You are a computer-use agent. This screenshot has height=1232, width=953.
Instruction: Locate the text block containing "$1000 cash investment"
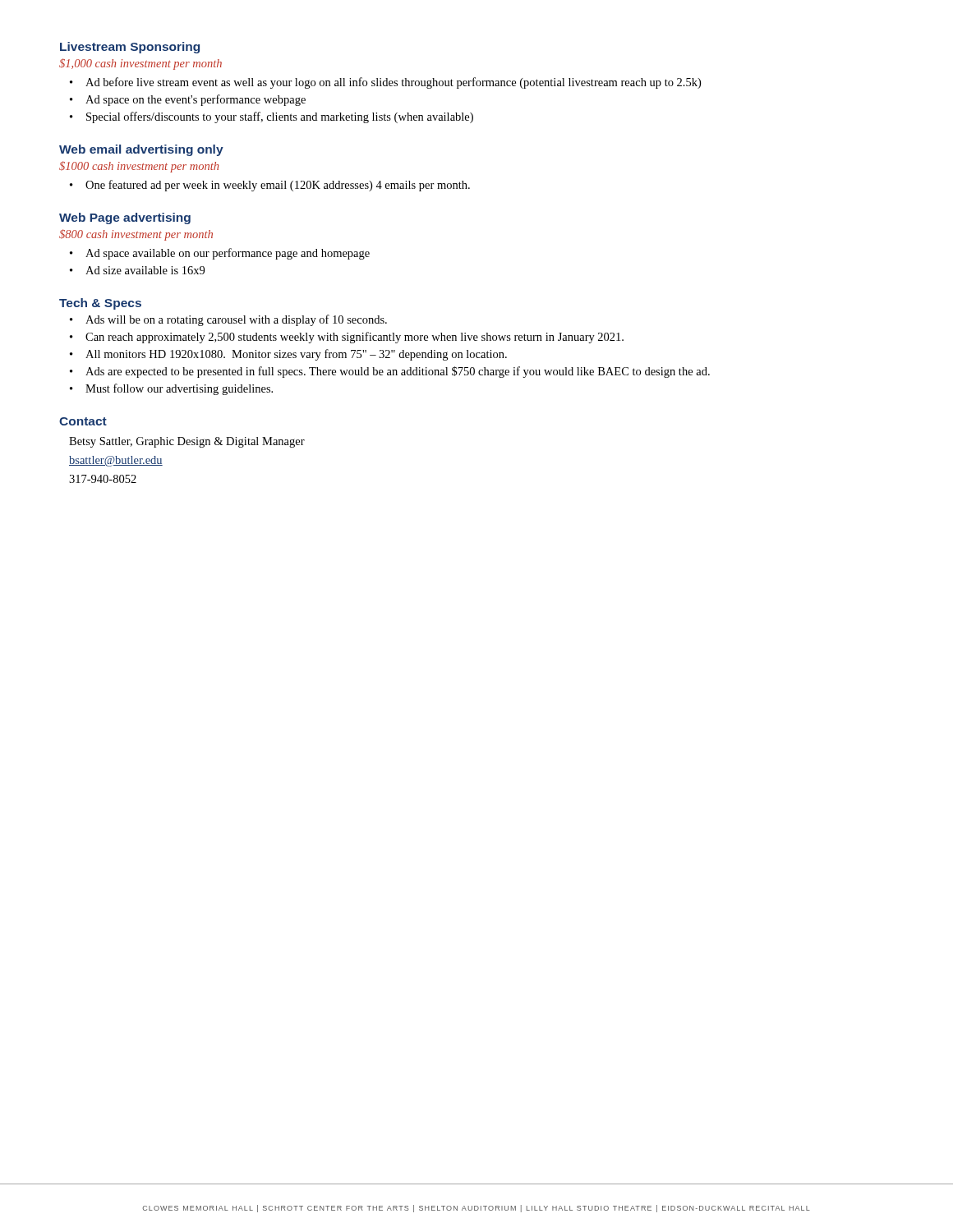point(139,166)
